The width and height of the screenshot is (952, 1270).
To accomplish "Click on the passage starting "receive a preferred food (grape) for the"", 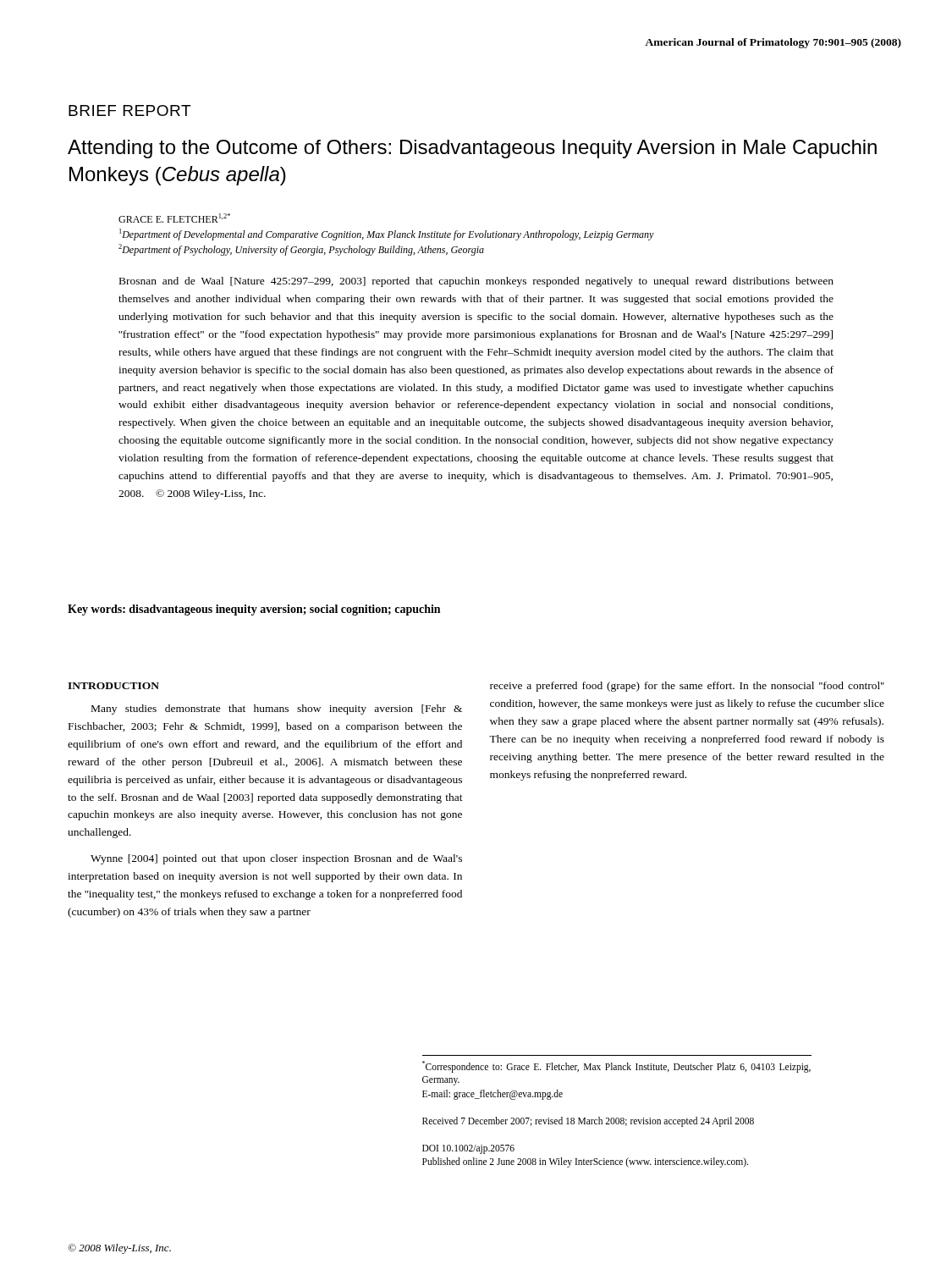I will click(x=687, y=730).
